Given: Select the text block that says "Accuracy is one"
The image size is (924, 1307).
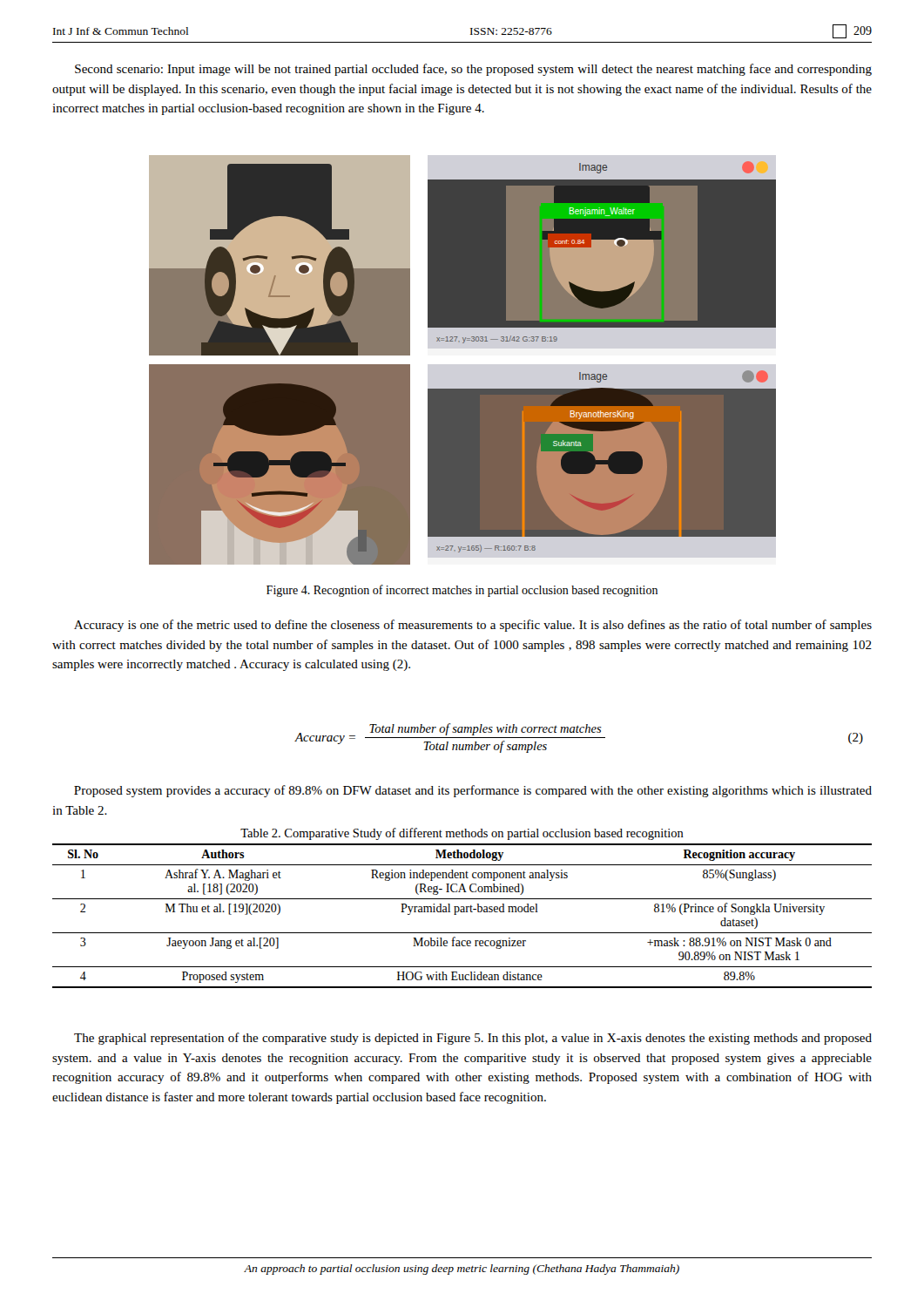Looking at the screenshot, I should [x=462, y=644].
